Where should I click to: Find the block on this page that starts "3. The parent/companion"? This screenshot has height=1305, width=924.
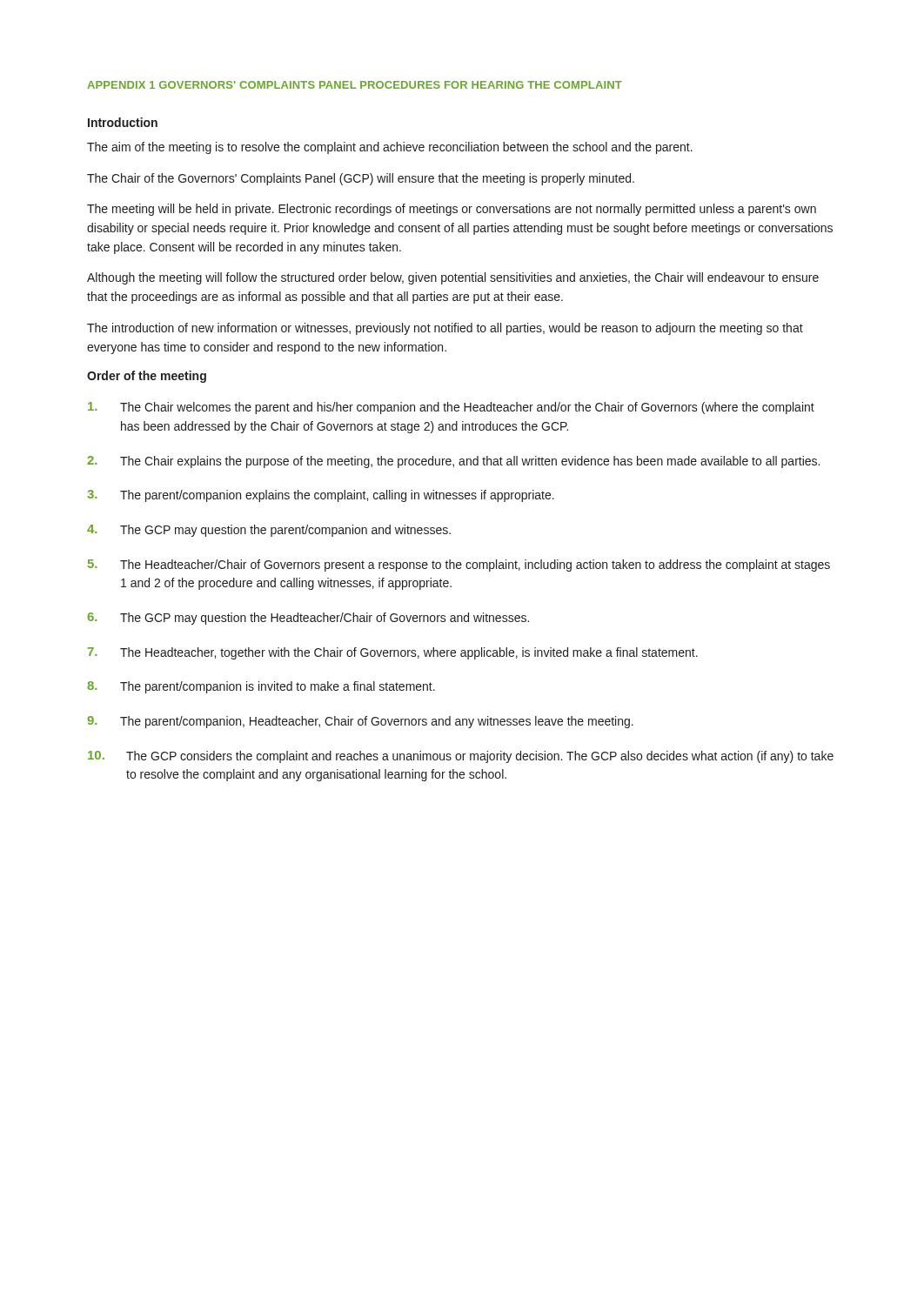pyautogui.click(x=462, y=496)
